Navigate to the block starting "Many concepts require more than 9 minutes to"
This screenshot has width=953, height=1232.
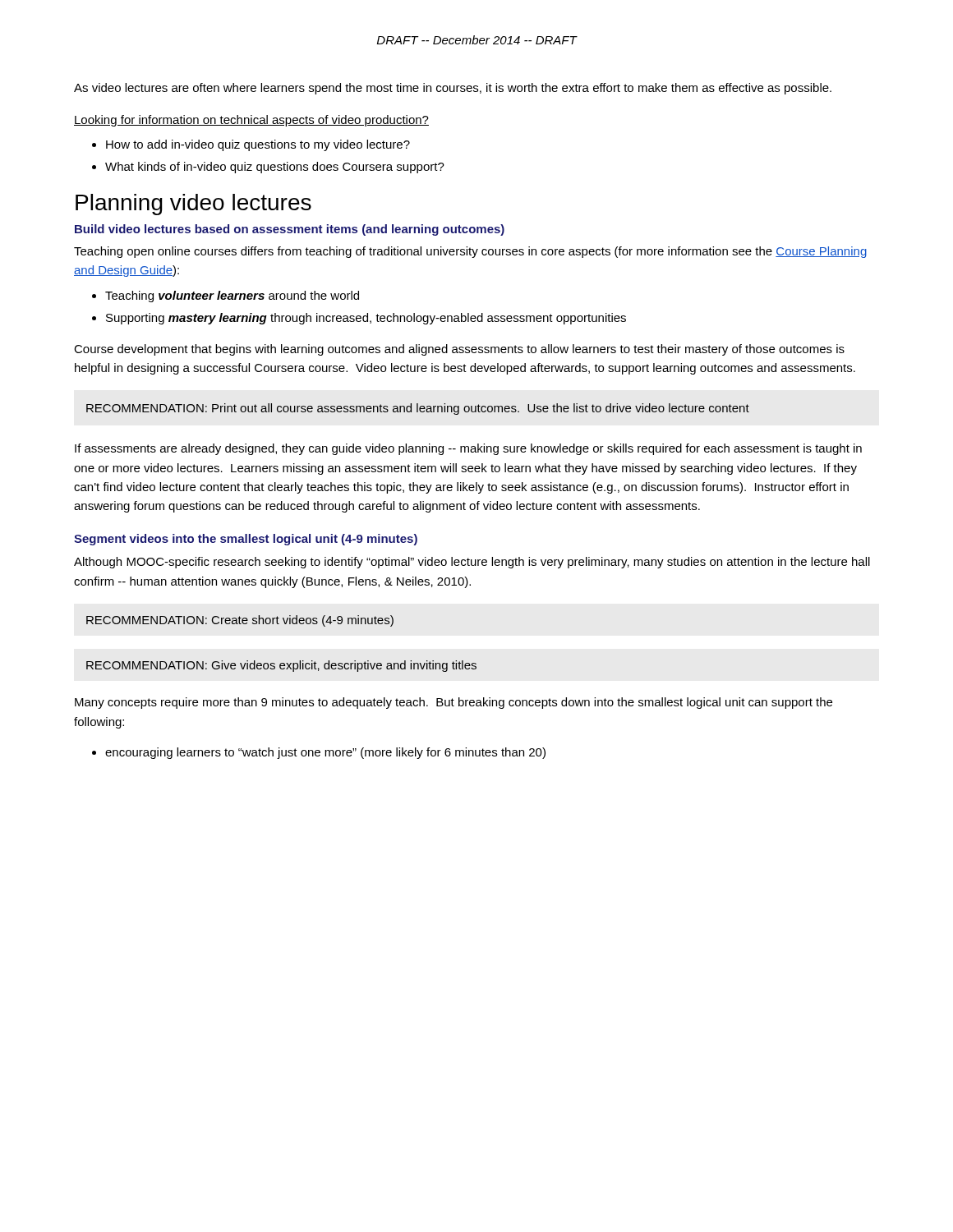(453, 712)
